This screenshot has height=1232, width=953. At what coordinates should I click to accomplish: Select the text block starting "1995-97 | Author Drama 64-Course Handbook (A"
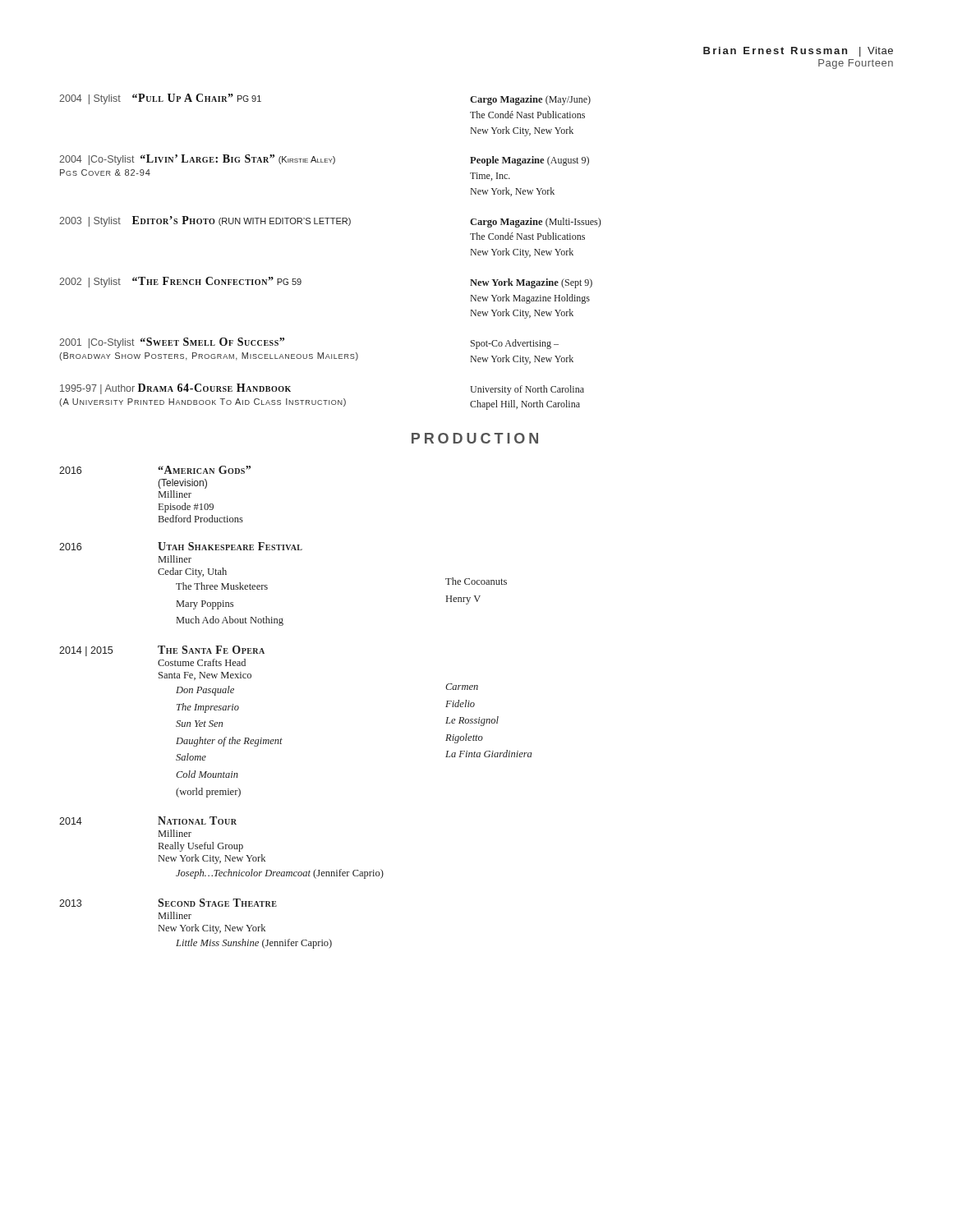476,397
